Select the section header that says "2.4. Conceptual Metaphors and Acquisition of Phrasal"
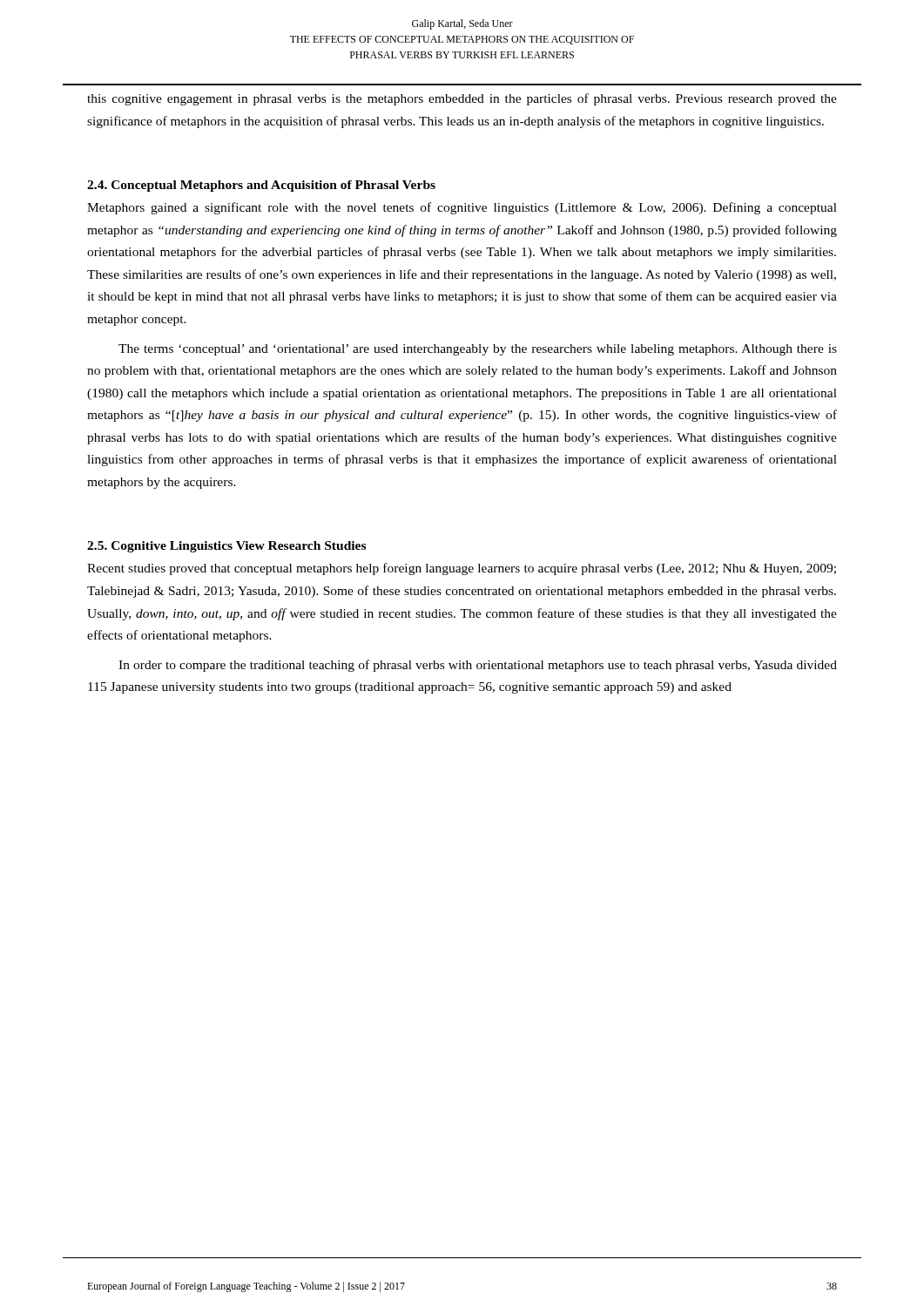This screenshot has width=924, height=1307. [x=261, y=184]
